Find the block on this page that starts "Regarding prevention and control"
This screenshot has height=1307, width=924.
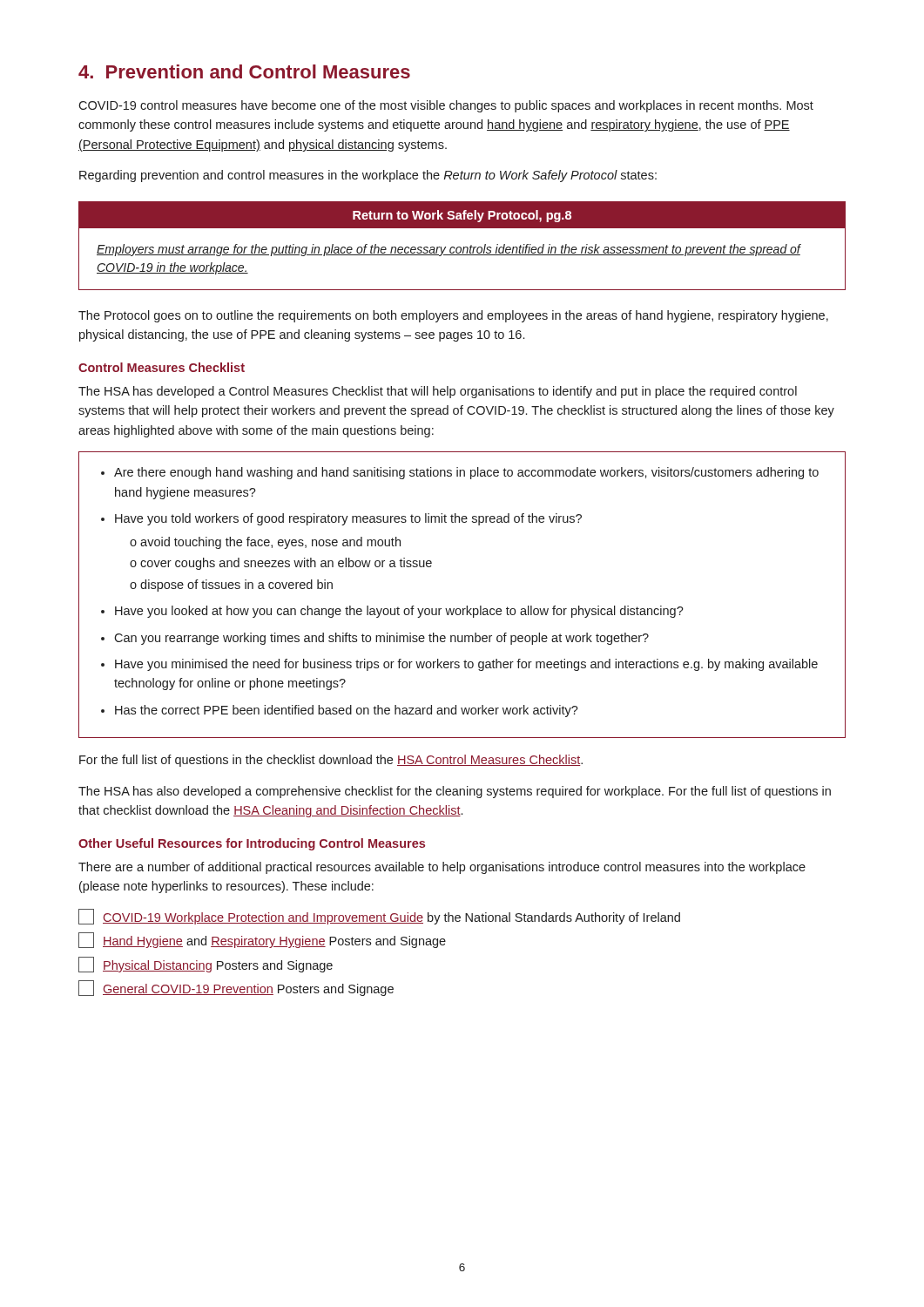368,175
